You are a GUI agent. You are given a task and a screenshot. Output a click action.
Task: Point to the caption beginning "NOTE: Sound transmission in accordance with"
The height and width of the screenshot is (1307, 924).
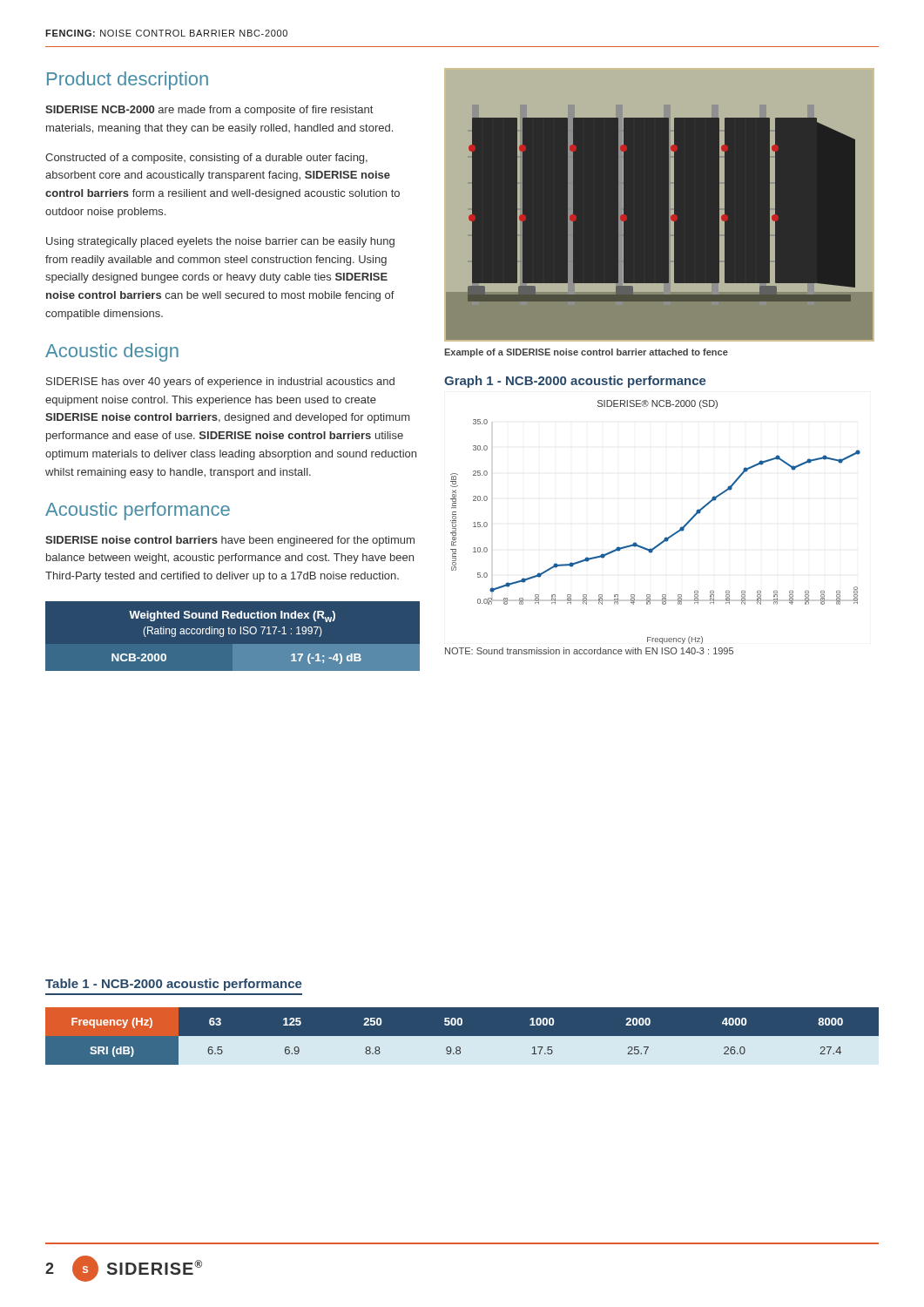click(589, 651)
